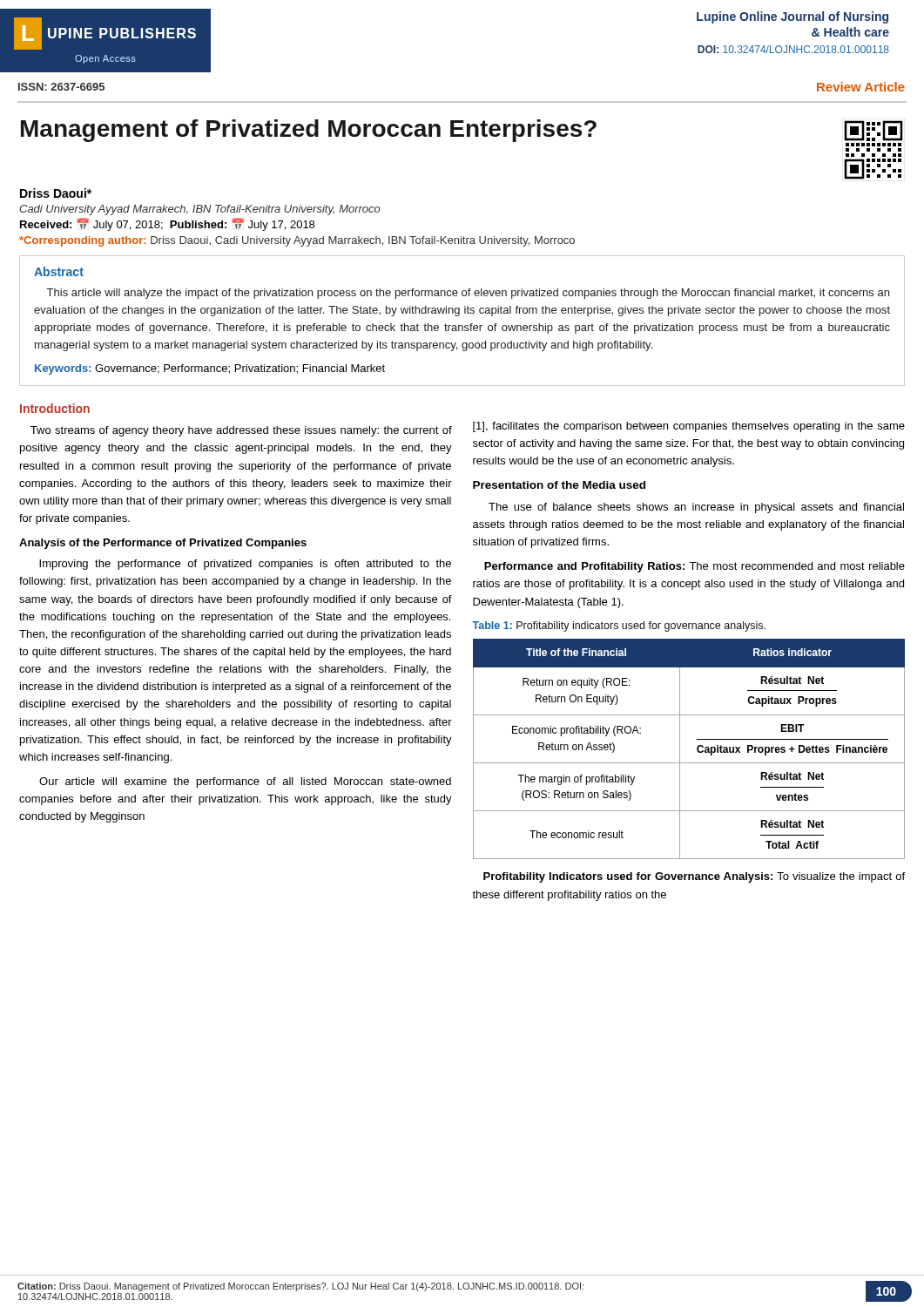Select the text starting "Presentation of the Media used"
Screen dimensions: 1307x924
click(559, 485)
